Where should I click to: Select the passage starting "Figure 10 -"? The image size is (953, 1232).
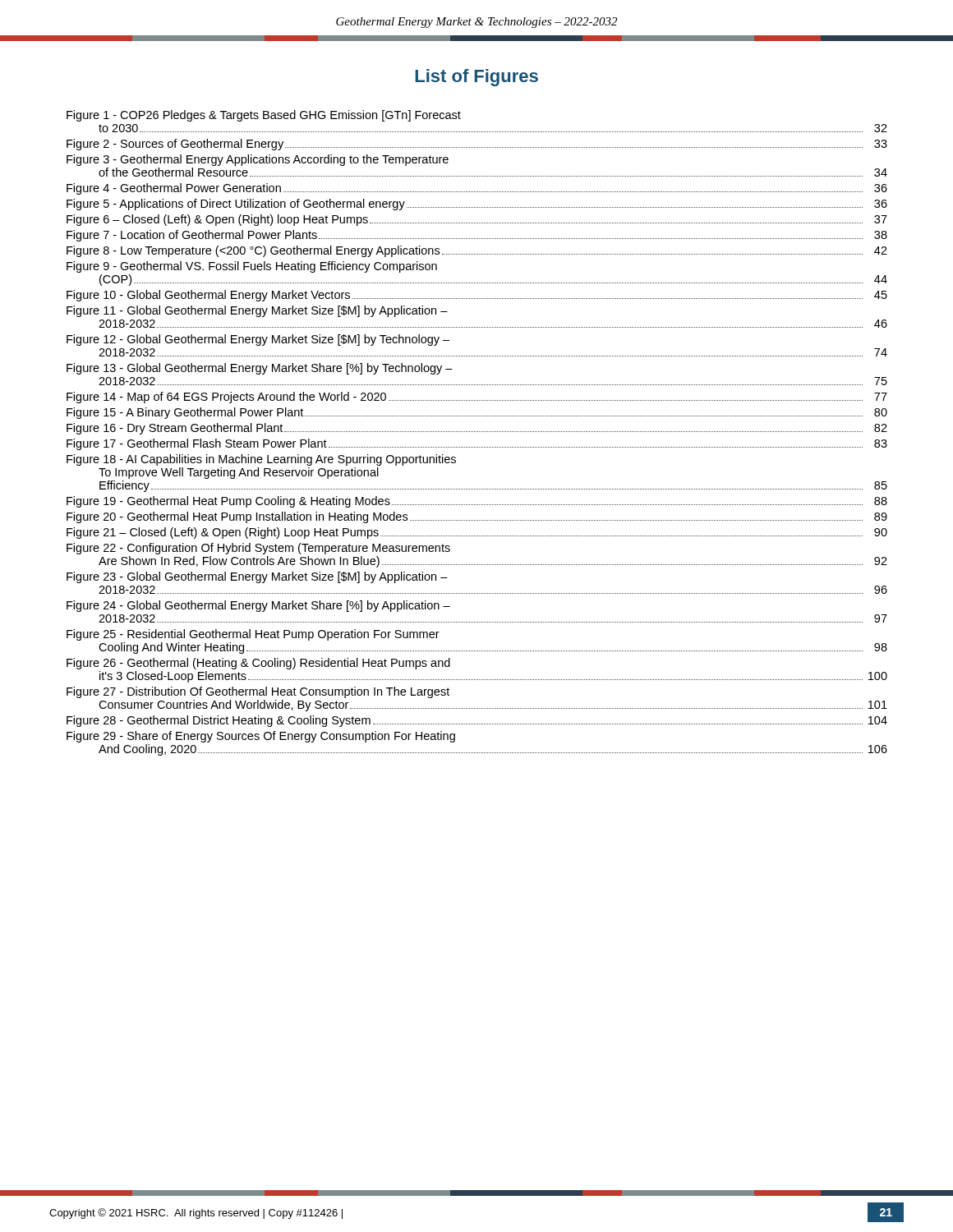coord(476,295)
